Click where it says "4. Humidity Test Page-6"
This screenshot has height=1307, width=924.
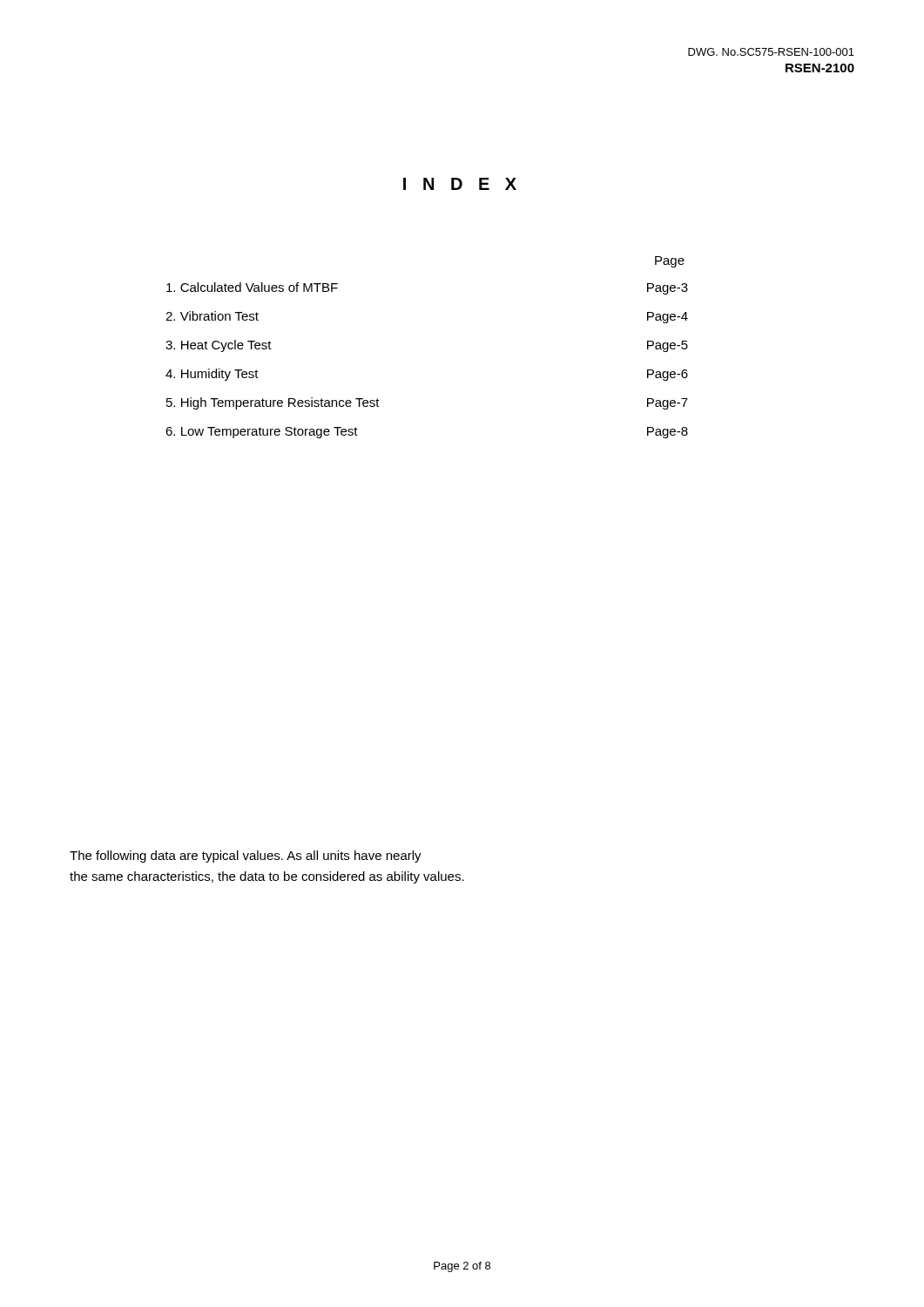click(212, 374)
